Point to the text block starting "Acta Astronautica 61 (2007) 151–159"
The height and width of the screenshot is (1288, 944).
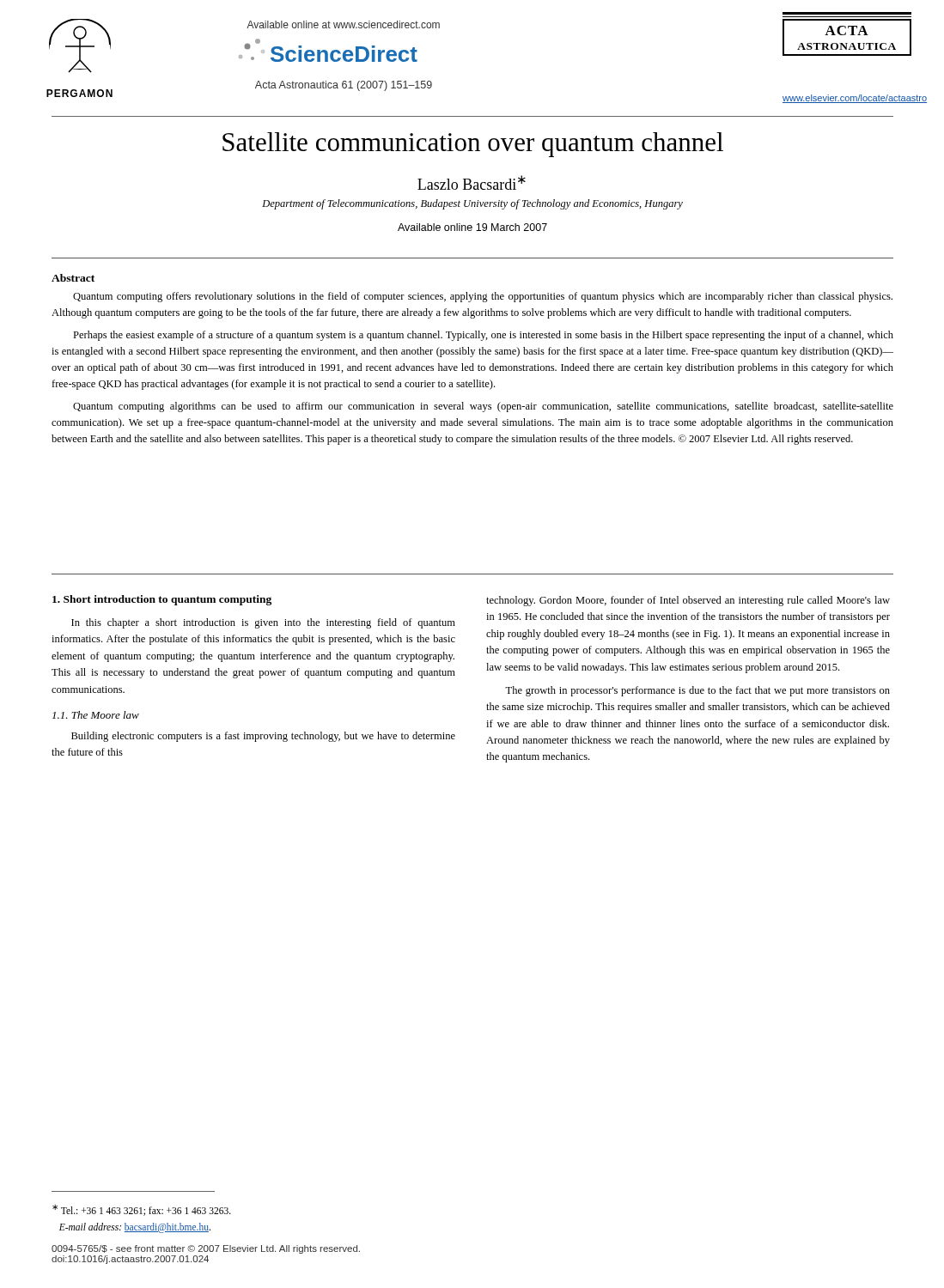pos(344,85)
